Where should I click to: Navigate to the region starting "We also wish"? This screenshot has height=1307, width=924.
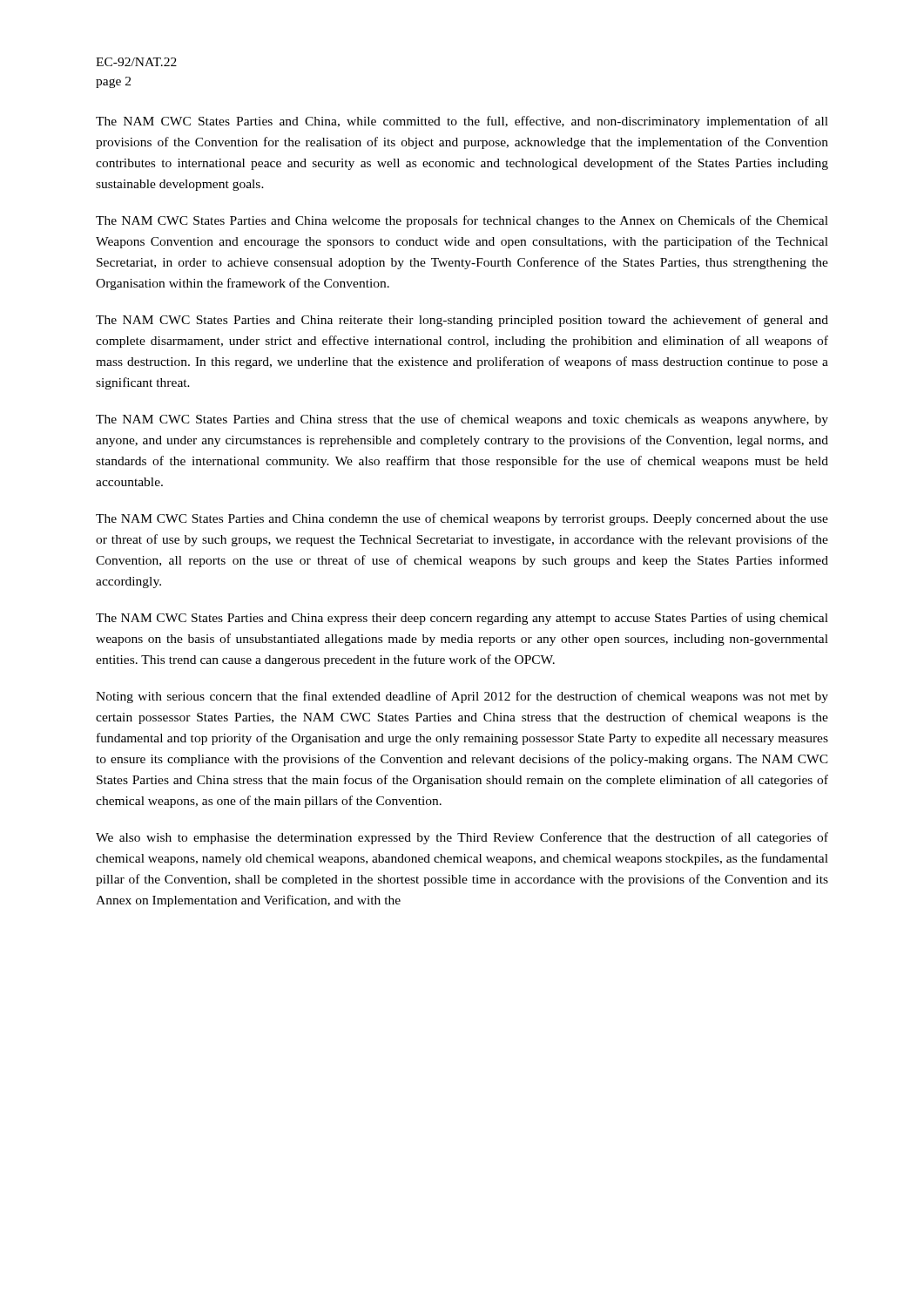point(462,869)
